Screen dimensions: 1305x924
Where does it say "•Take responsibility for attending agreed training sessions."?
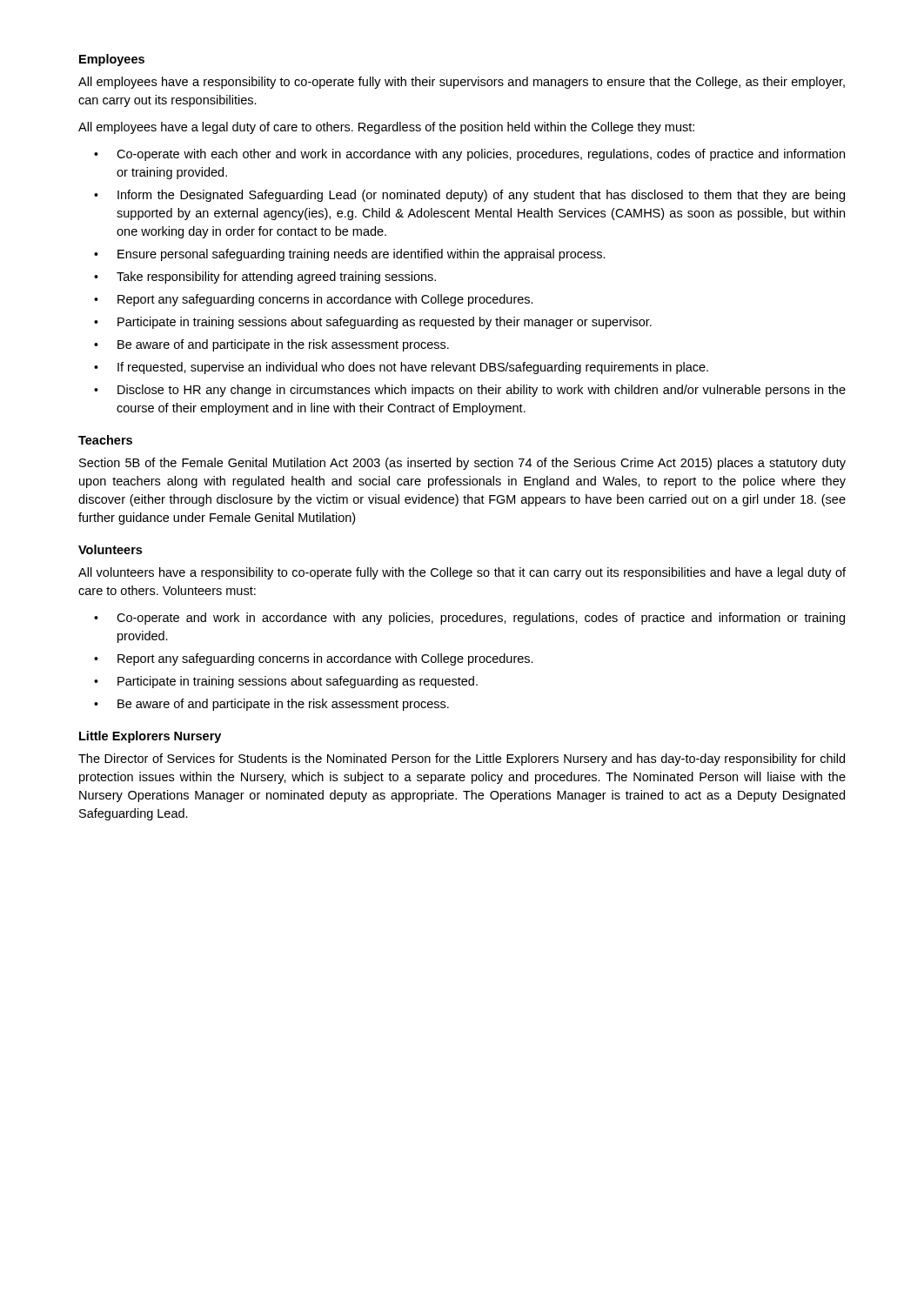coord(265,278)
